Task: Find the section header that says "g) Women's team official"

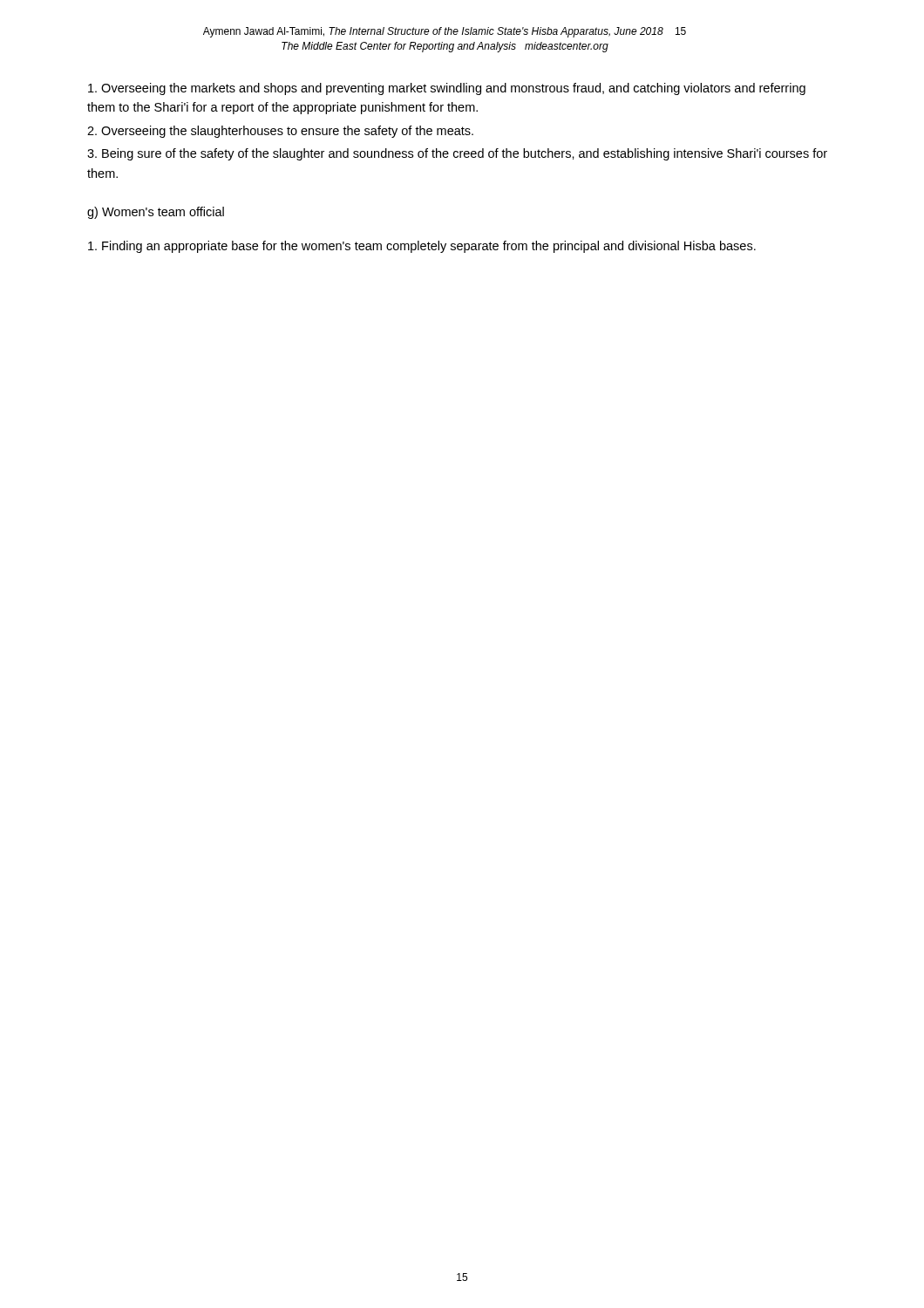Action: (156, 212)
